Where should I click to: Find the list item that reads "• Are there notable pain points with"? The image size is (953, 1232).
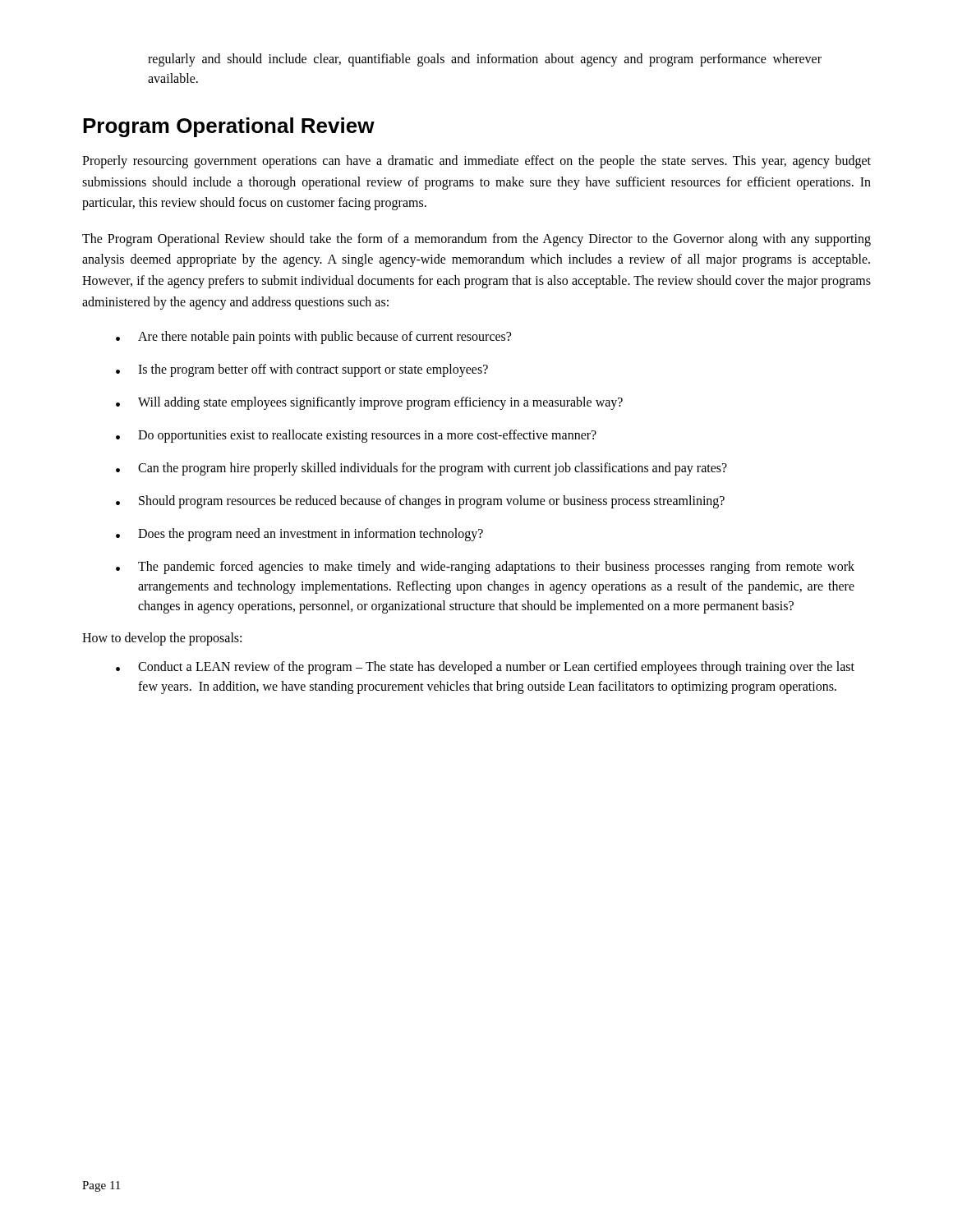pyautogui.click(x=313, y=339)
